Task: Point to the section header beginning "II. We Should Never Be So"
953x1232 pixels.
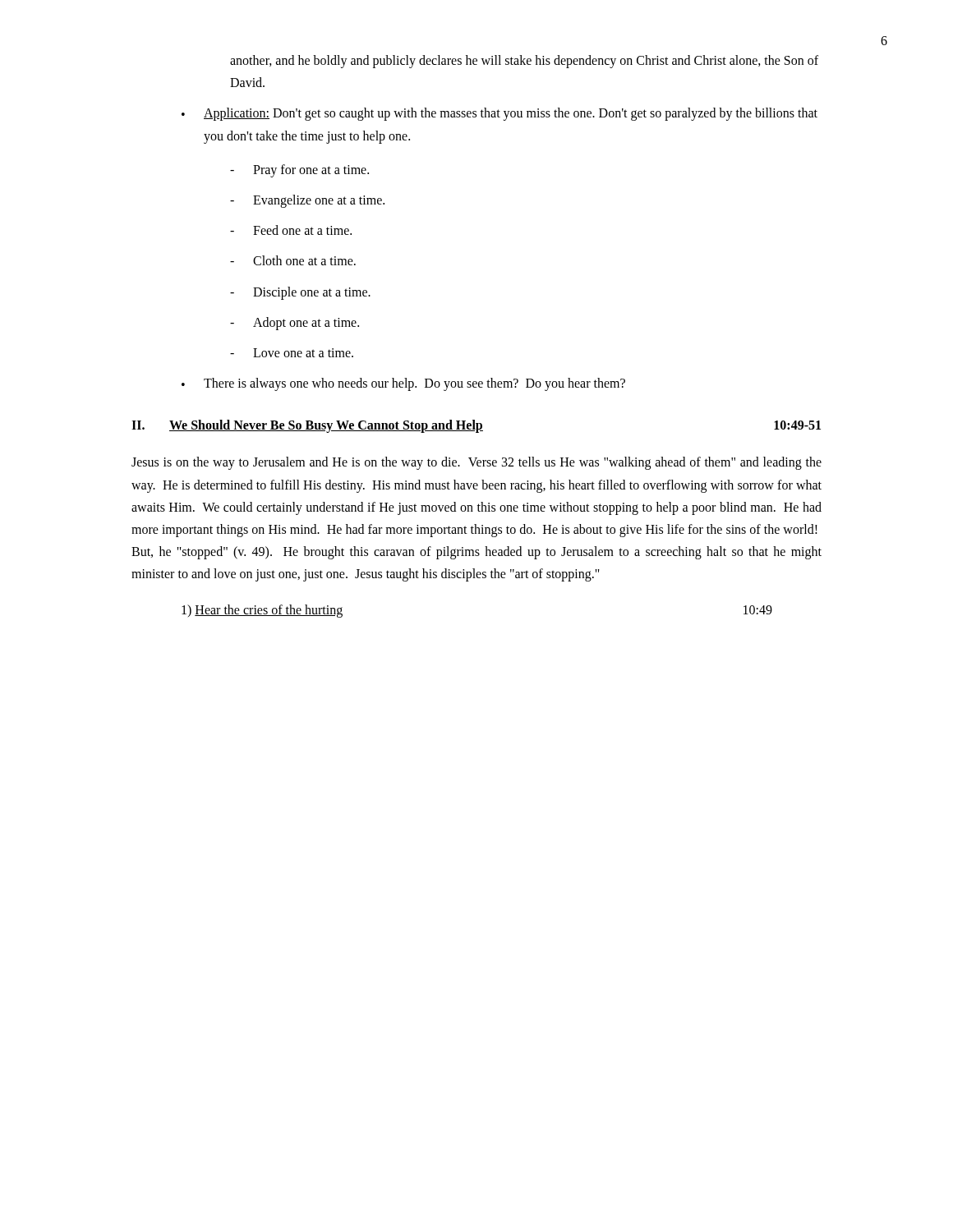Action: [x=476, y=425]
